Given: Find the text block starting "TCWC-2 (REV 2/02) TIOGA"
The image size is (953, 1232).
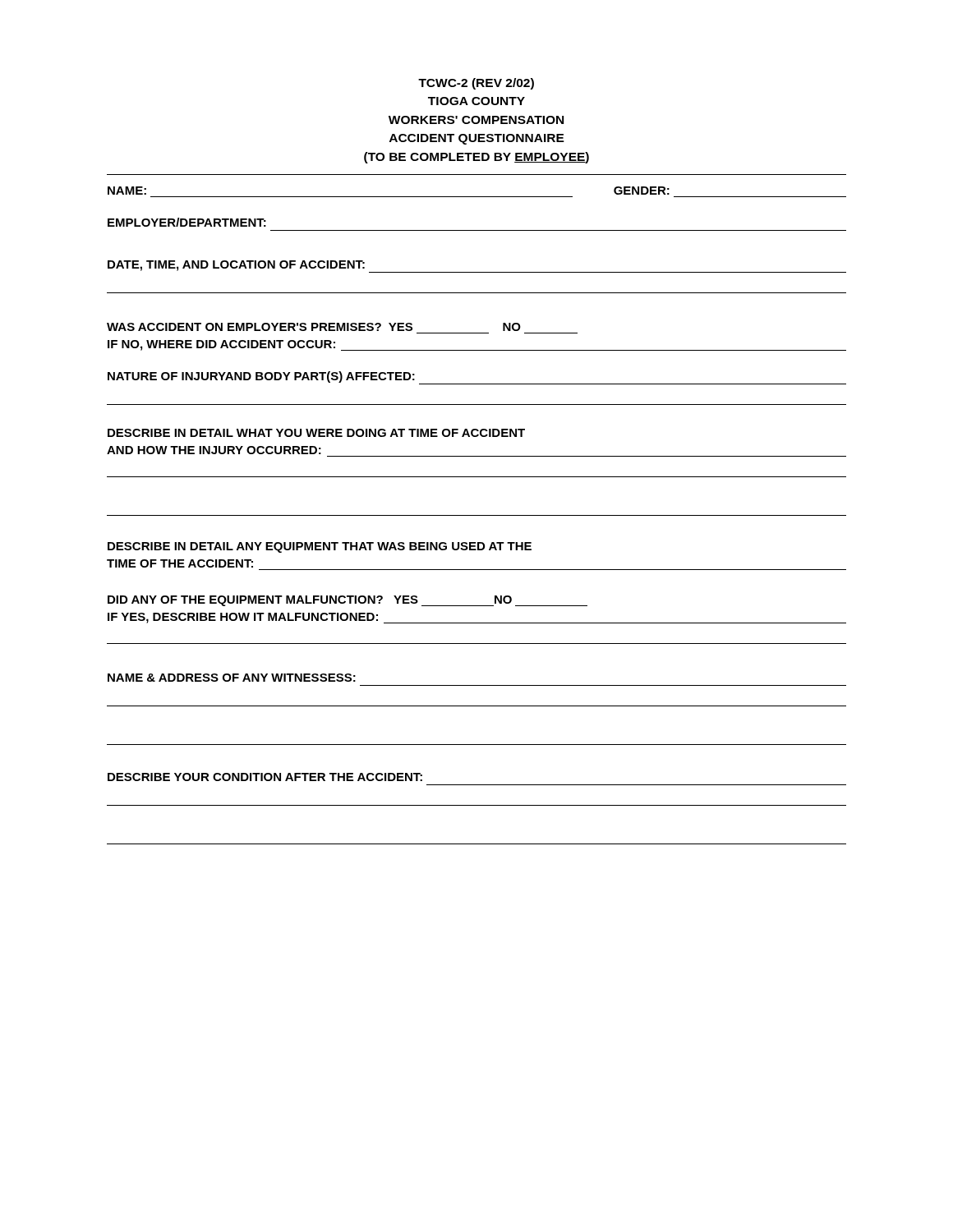Looking at the screenshot, I should point(476,120).
